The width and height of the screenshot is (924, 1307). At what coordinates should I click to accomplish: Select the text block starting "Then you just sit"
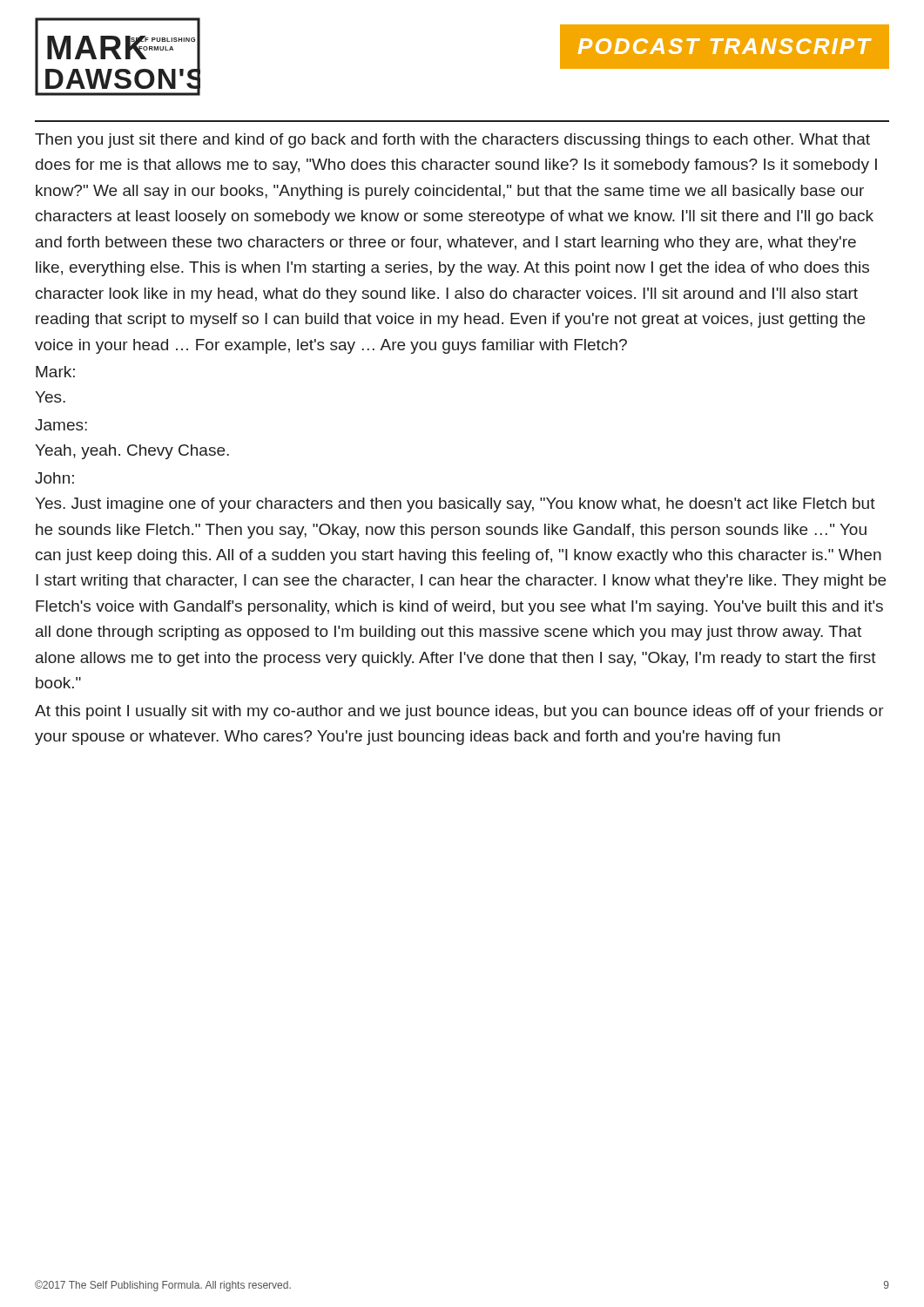(x=462, y=242)
